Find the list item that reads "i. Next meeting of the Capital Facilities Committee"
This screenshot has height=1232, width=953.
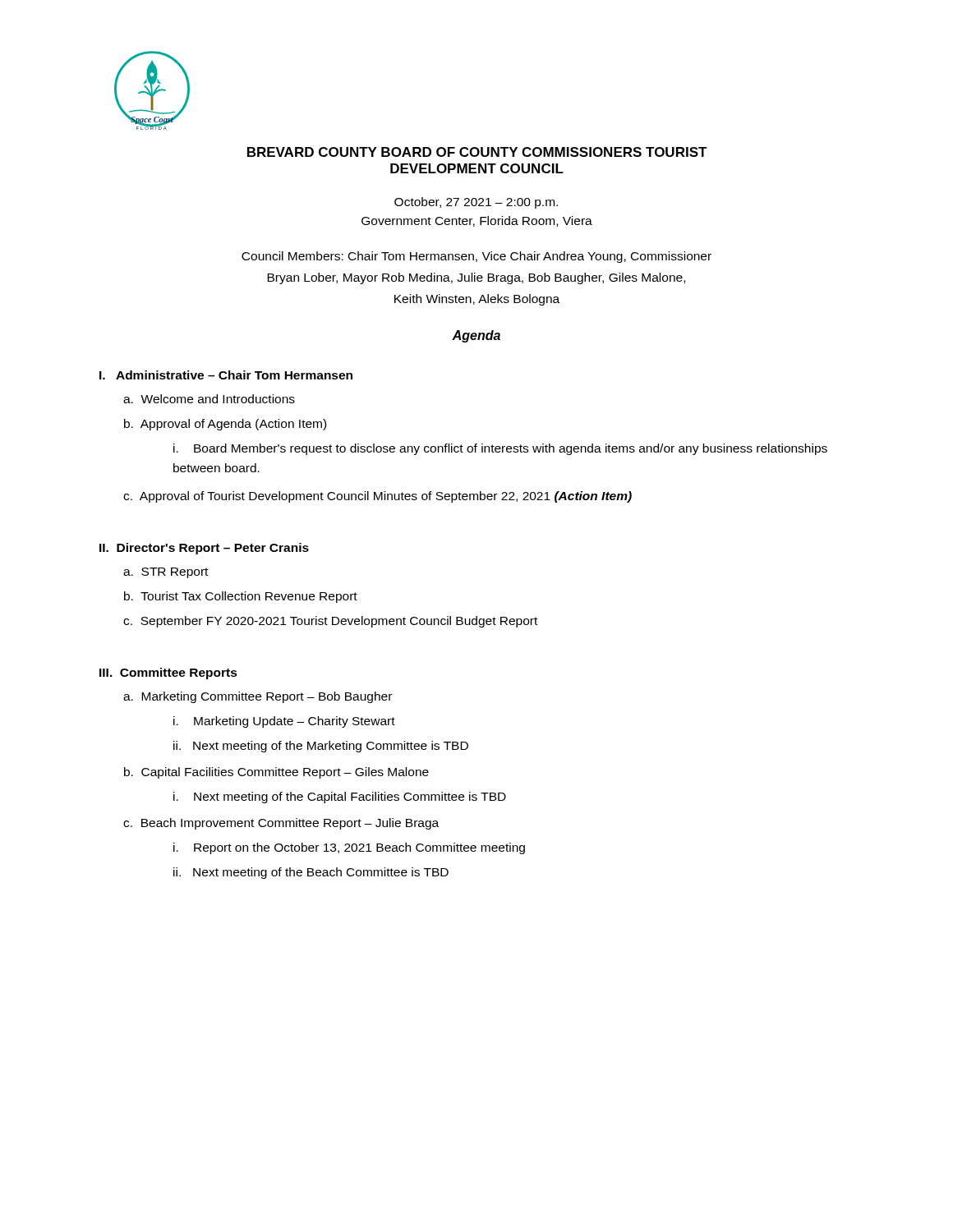339,796
